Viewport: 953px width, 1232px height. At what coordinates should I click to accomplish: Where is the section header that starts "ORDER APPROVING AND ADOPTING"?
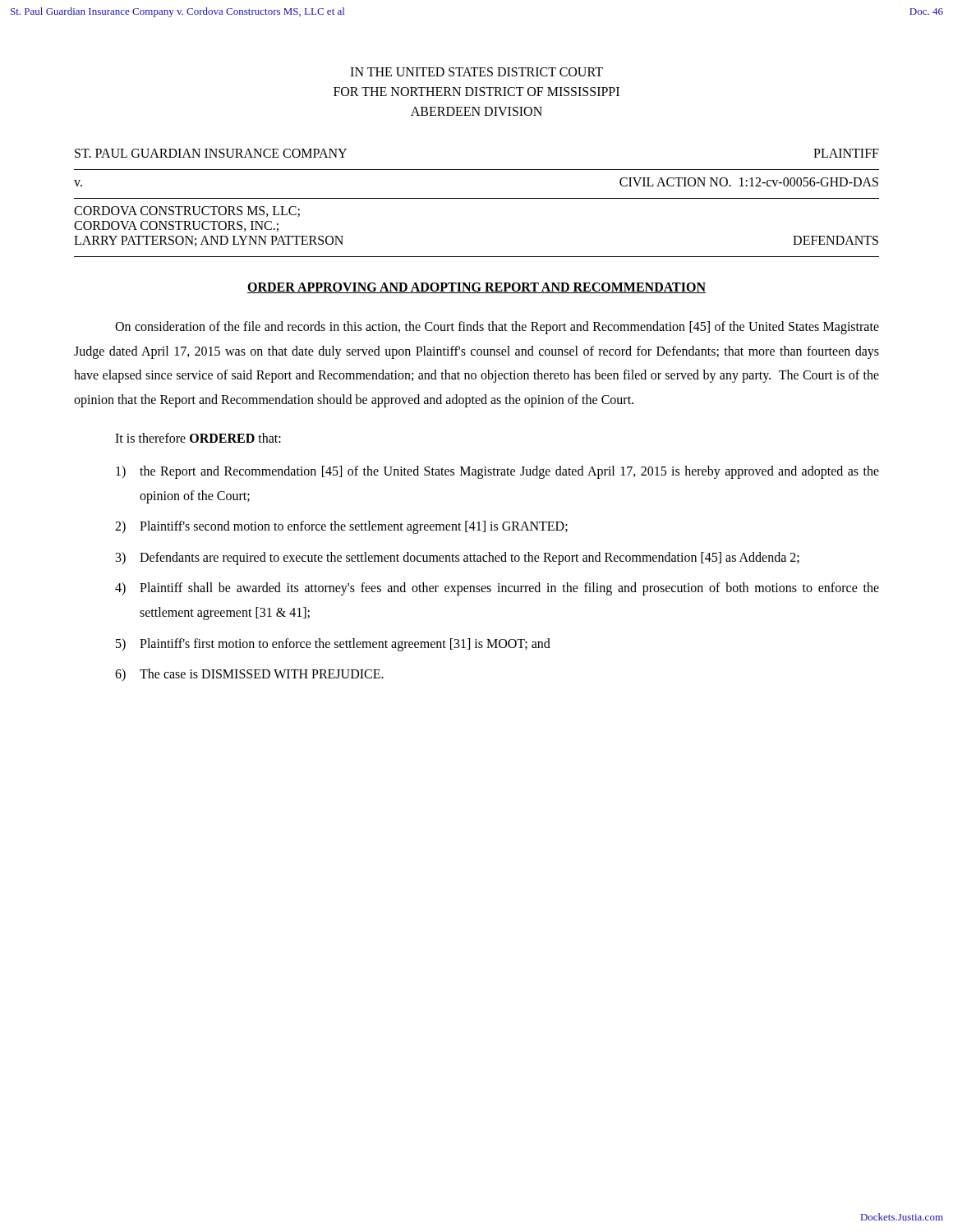tap(476, 287)
